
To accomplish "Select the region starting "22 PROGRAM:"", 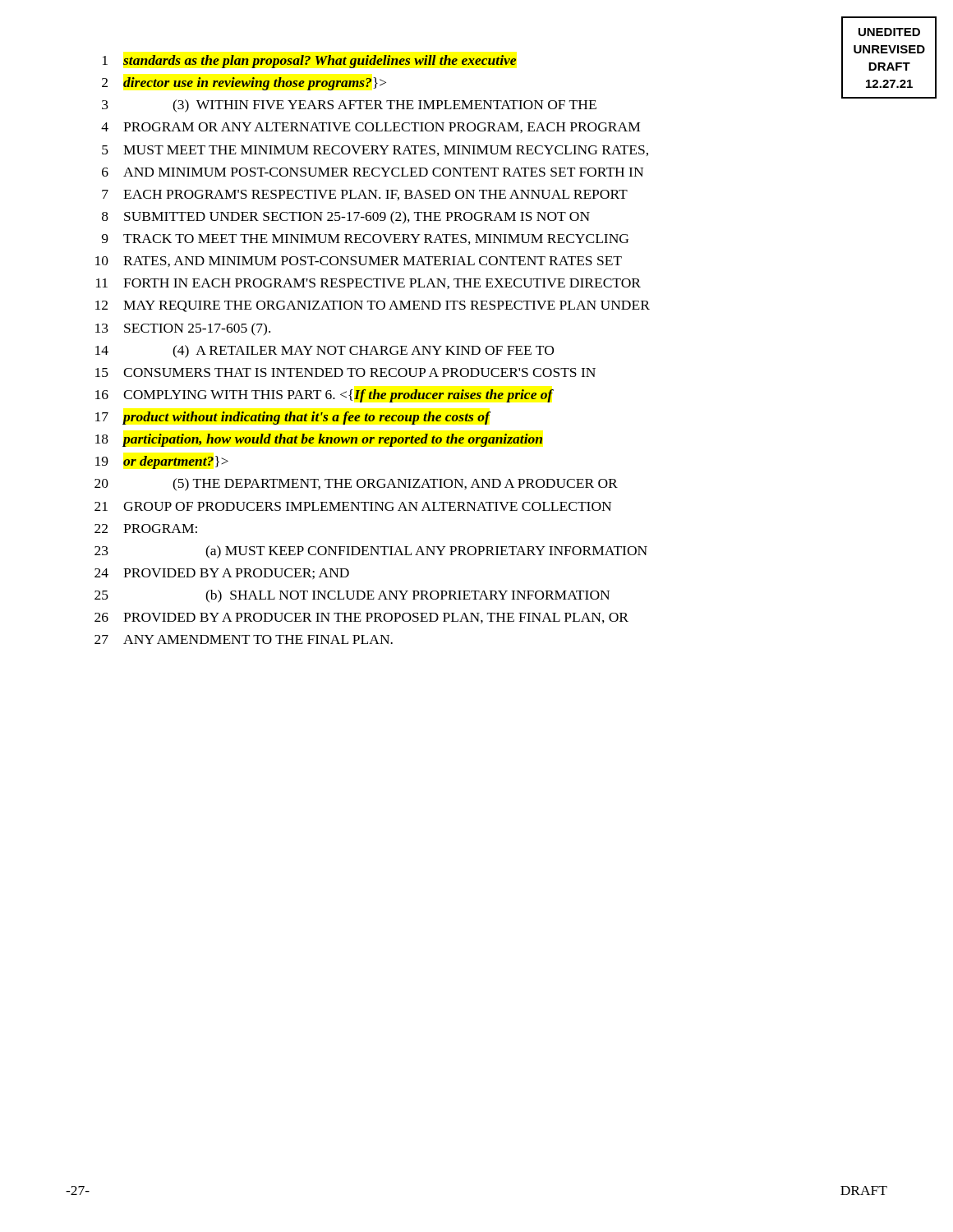I will click(x=146, y=529).
